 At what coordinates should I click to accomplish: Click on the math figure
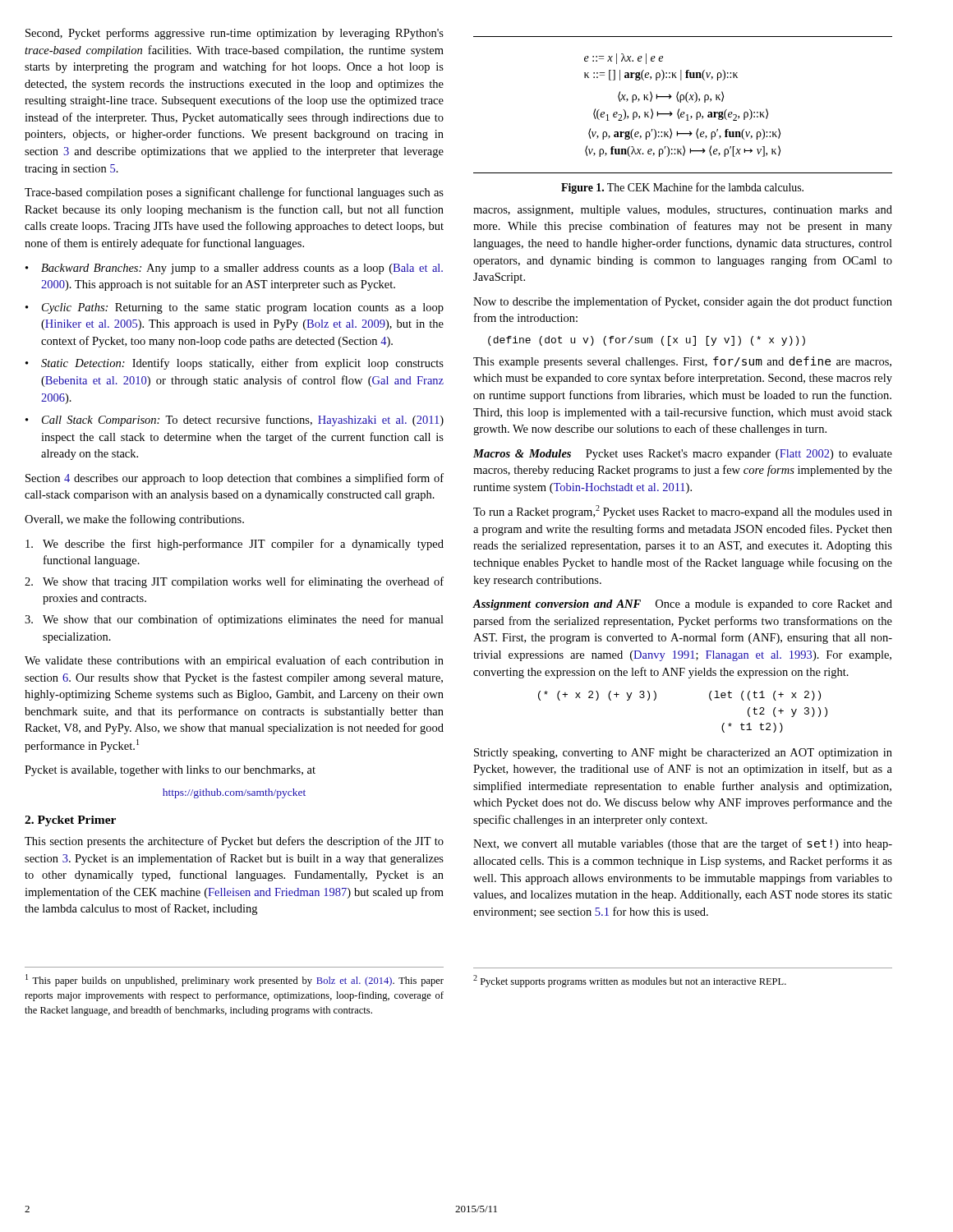point(683,105)
